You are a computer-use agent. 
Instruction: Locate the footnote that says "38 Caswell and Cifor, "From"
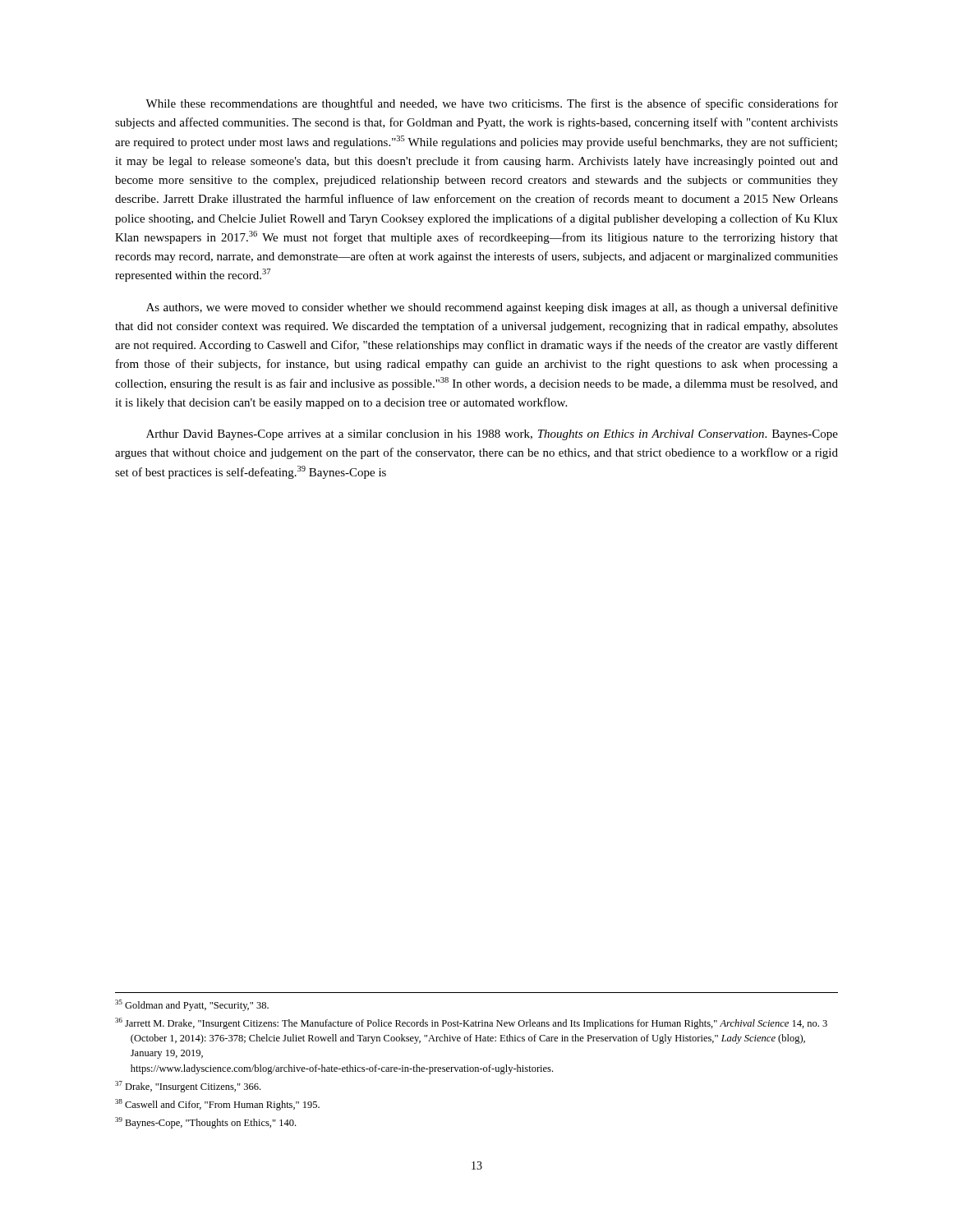click(218, 1104)
